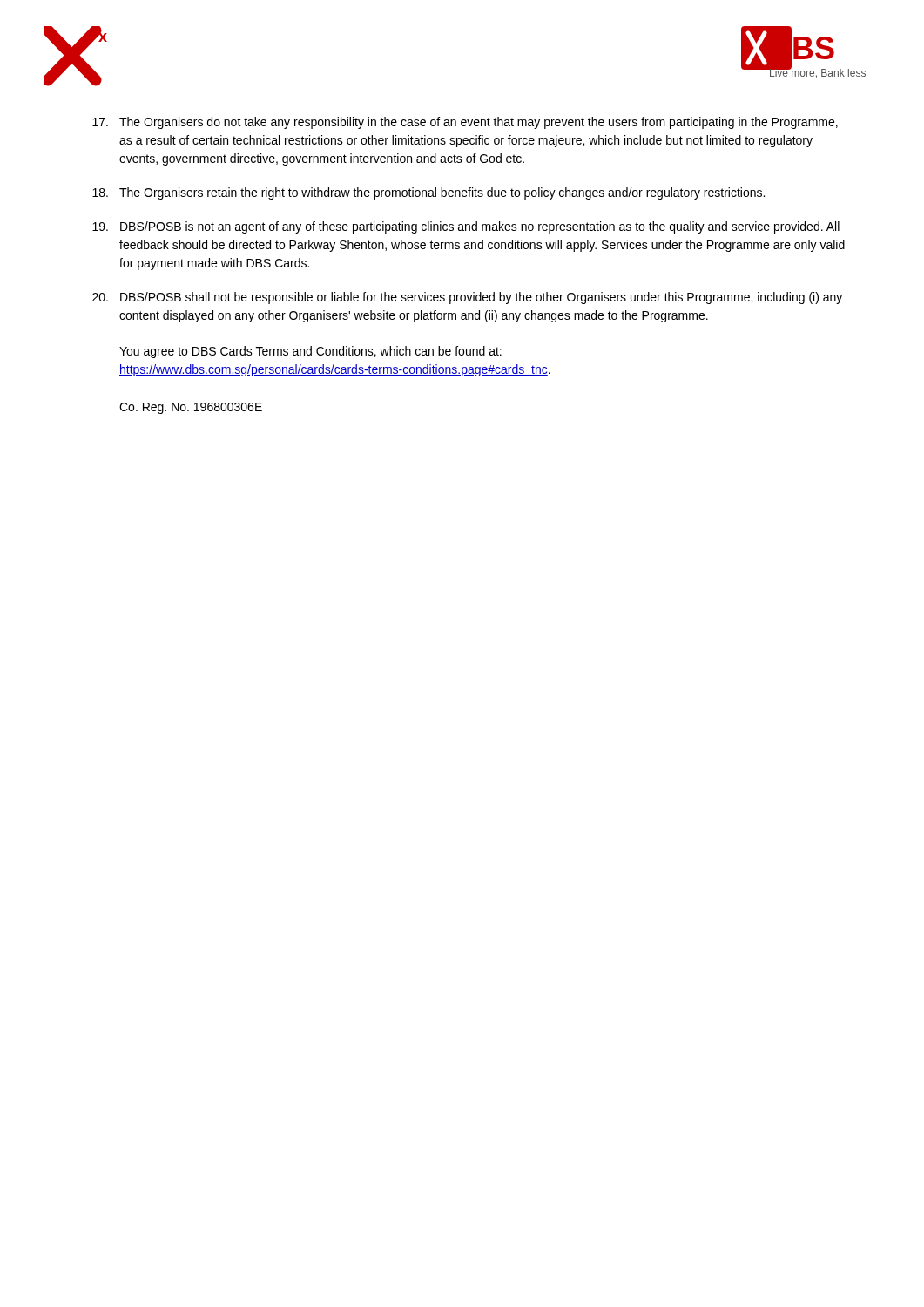Navigate to the passage starting "Co. Reg. No. 196800306E"
The image size is (924, 1307).
tap(191, 407)
